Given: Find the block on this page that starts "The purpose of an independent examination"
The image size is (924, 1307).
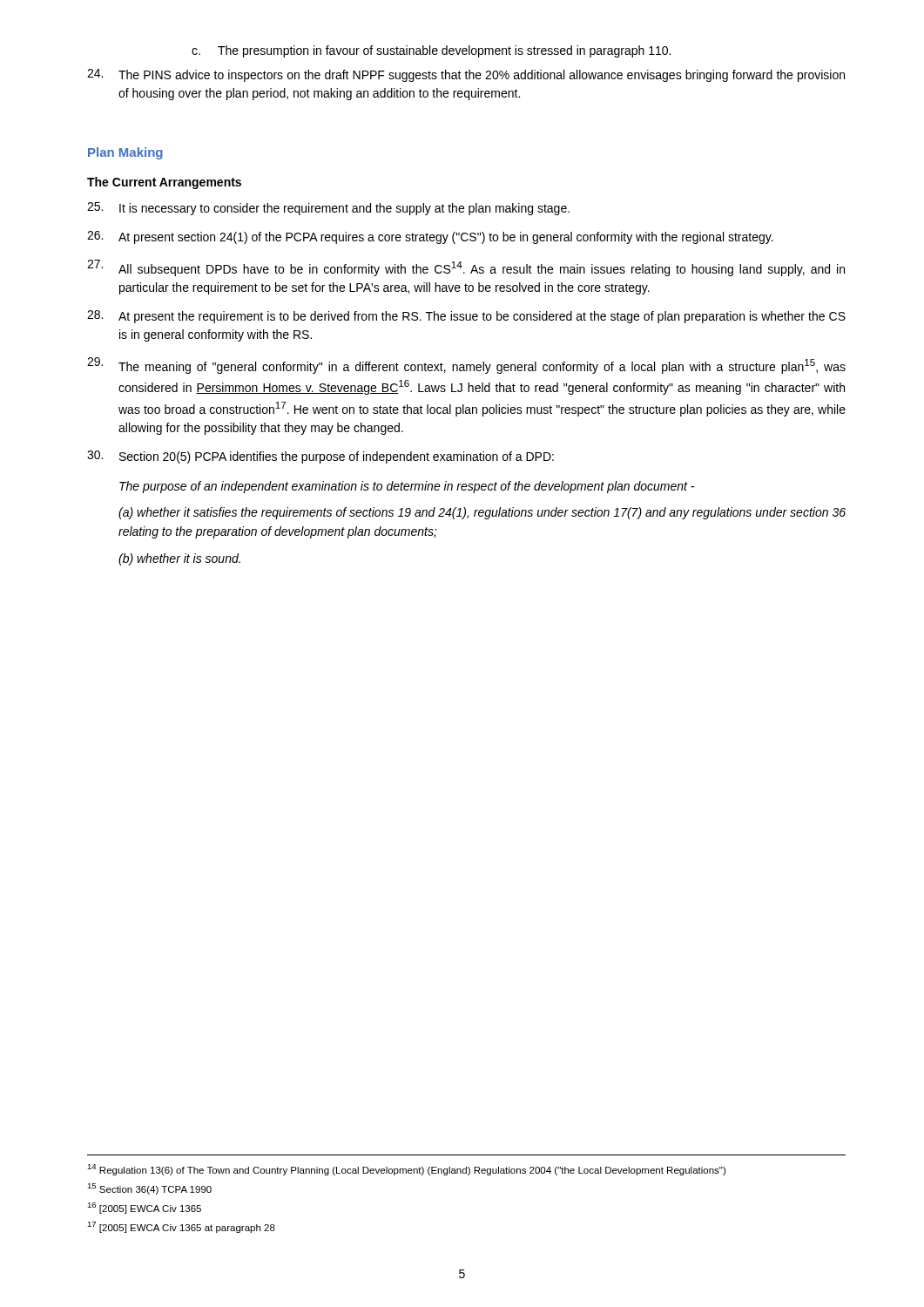Looking at the screenshot, I should [x=407, y=486].
